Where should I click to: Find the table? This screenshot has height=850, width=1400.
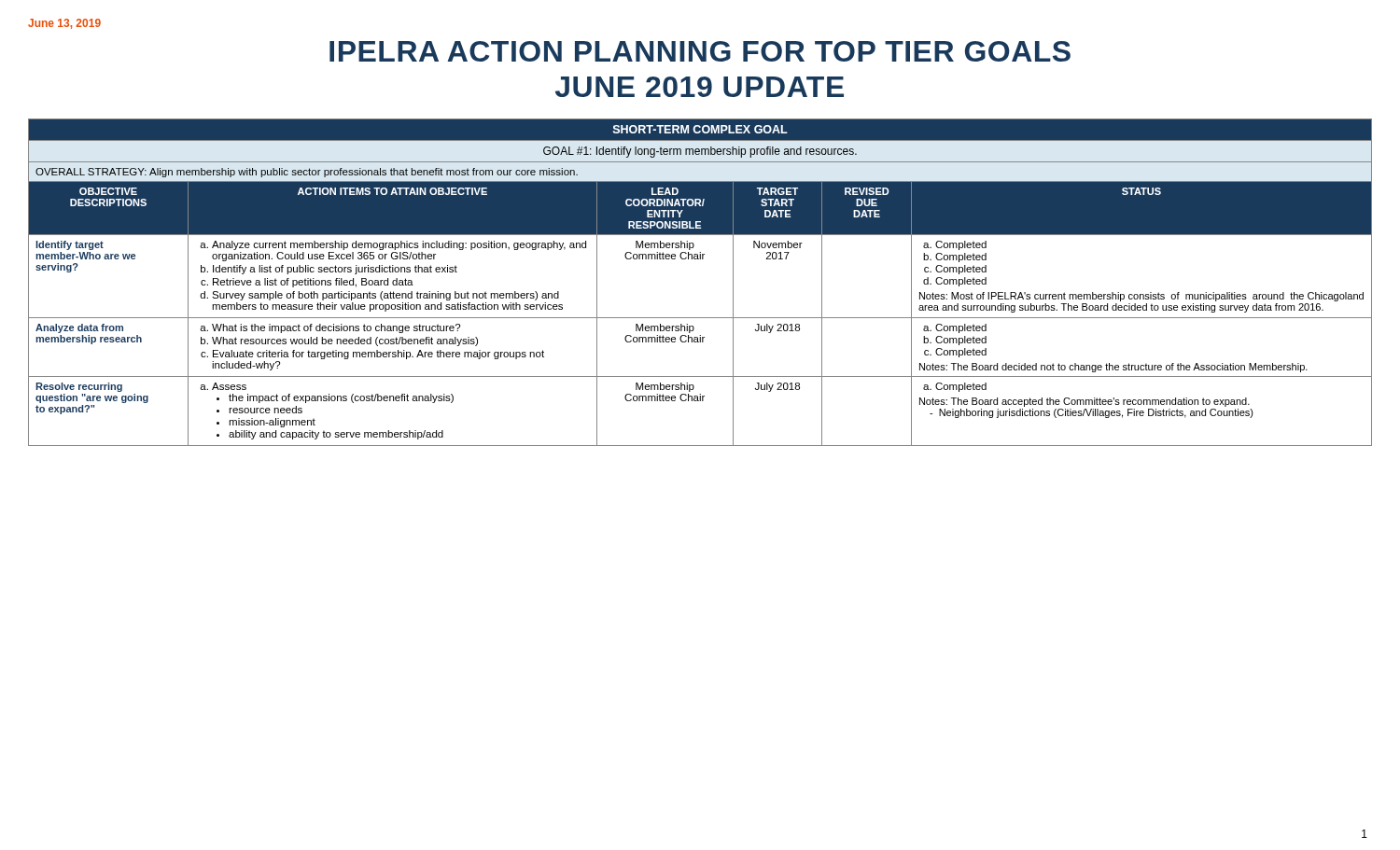700,282
